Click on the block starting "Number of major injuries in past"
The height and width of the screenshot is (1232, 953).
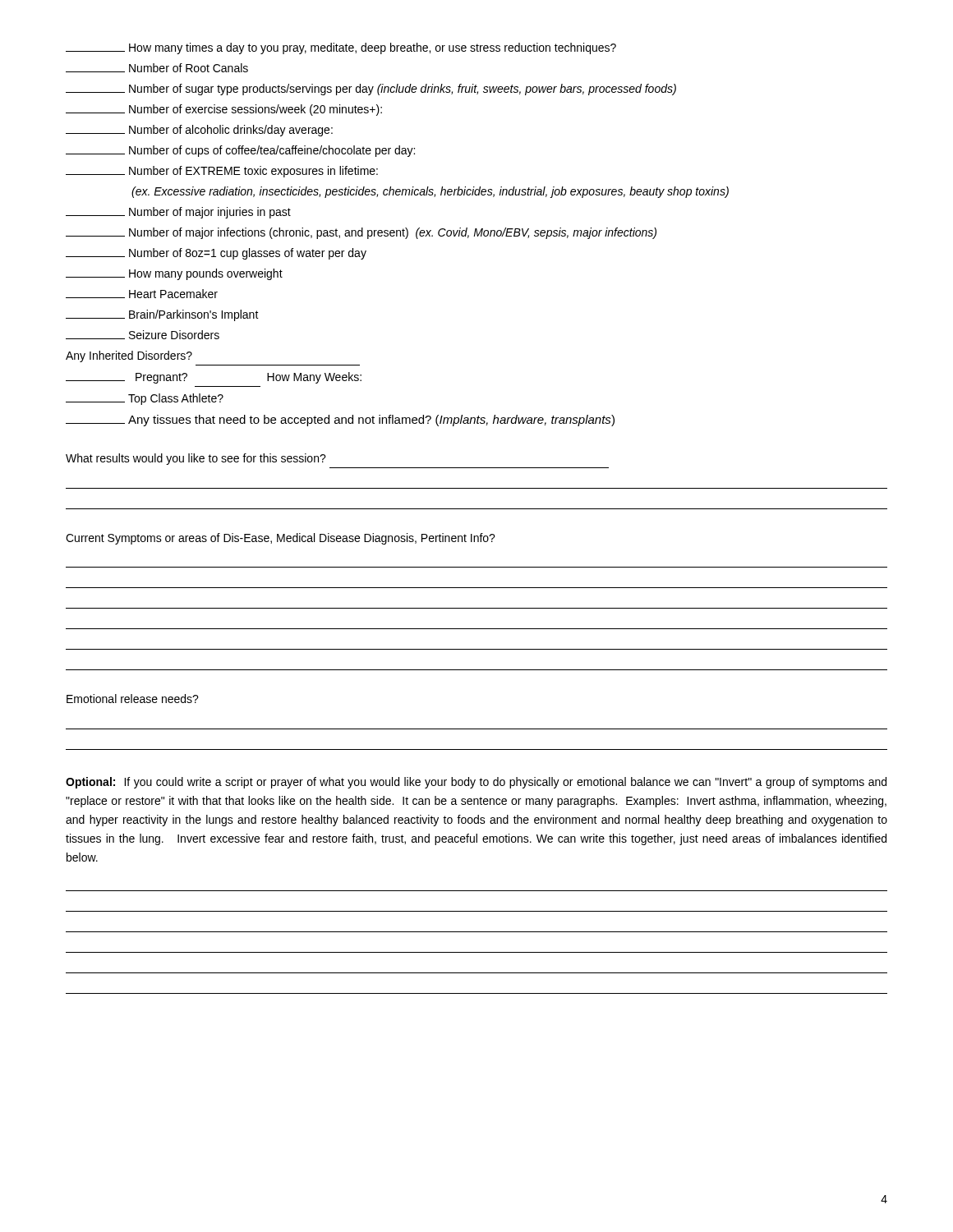coord(178,212)
